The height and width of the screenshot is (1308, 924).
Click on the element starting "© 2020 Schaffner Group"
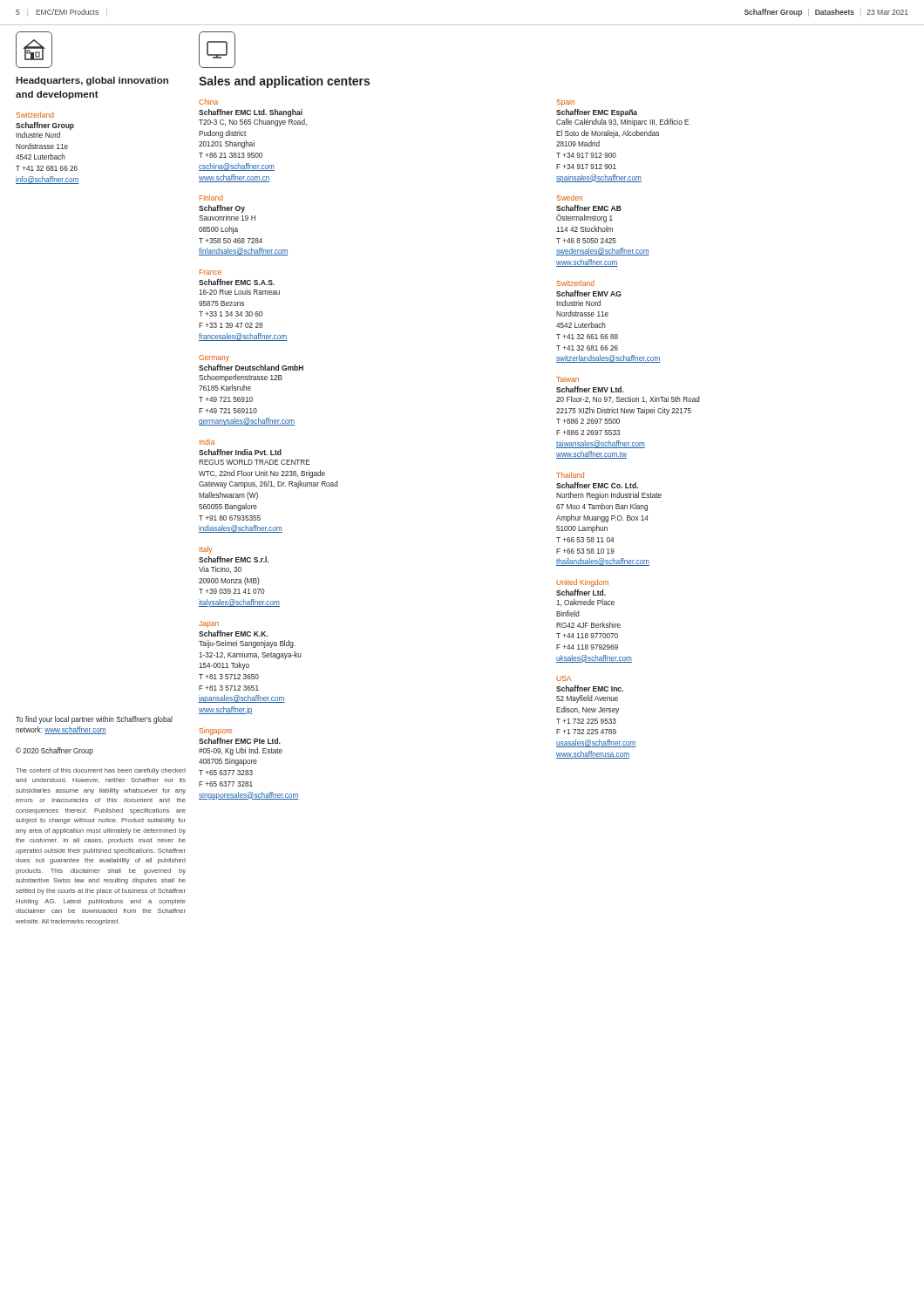pyautogui.click(x=54, y=751)
